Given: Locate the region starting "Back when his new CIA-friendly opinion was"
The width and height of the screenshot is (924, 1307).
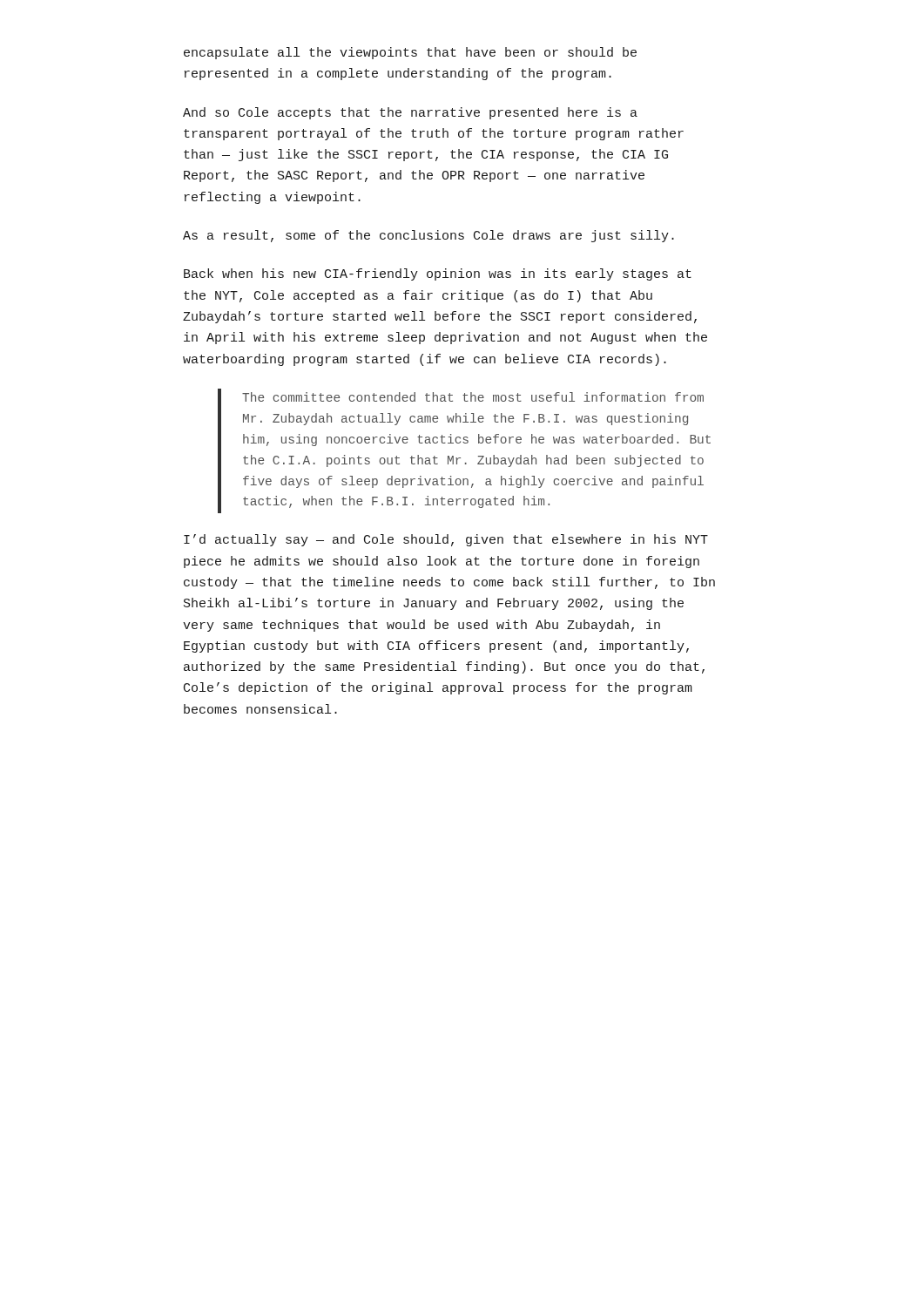Looking at the screenshot, I should pyautogui.click(x=446, y=318).
